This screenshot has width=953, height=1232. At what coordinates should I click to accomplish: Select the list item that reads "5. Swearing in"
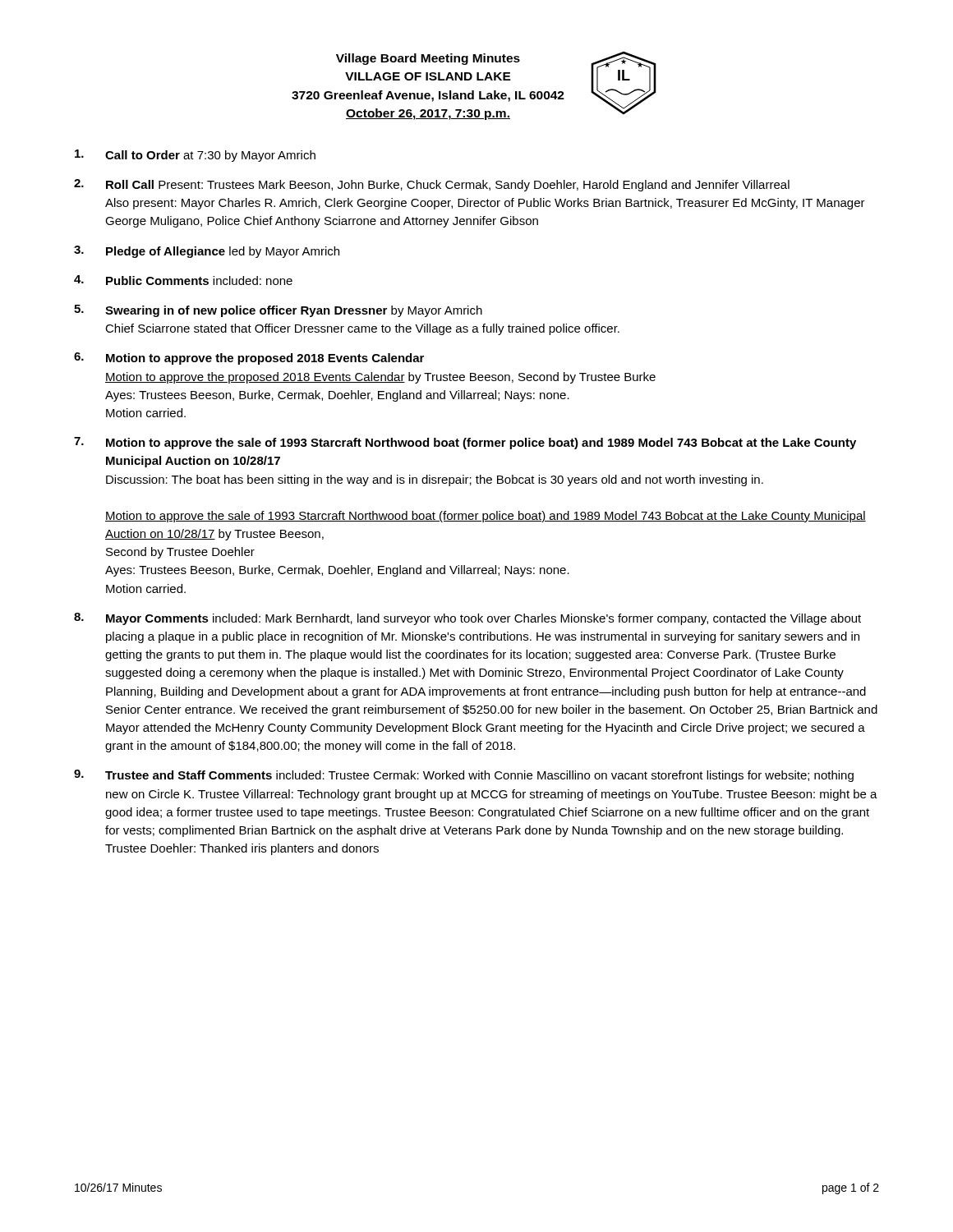click(476, 320)
